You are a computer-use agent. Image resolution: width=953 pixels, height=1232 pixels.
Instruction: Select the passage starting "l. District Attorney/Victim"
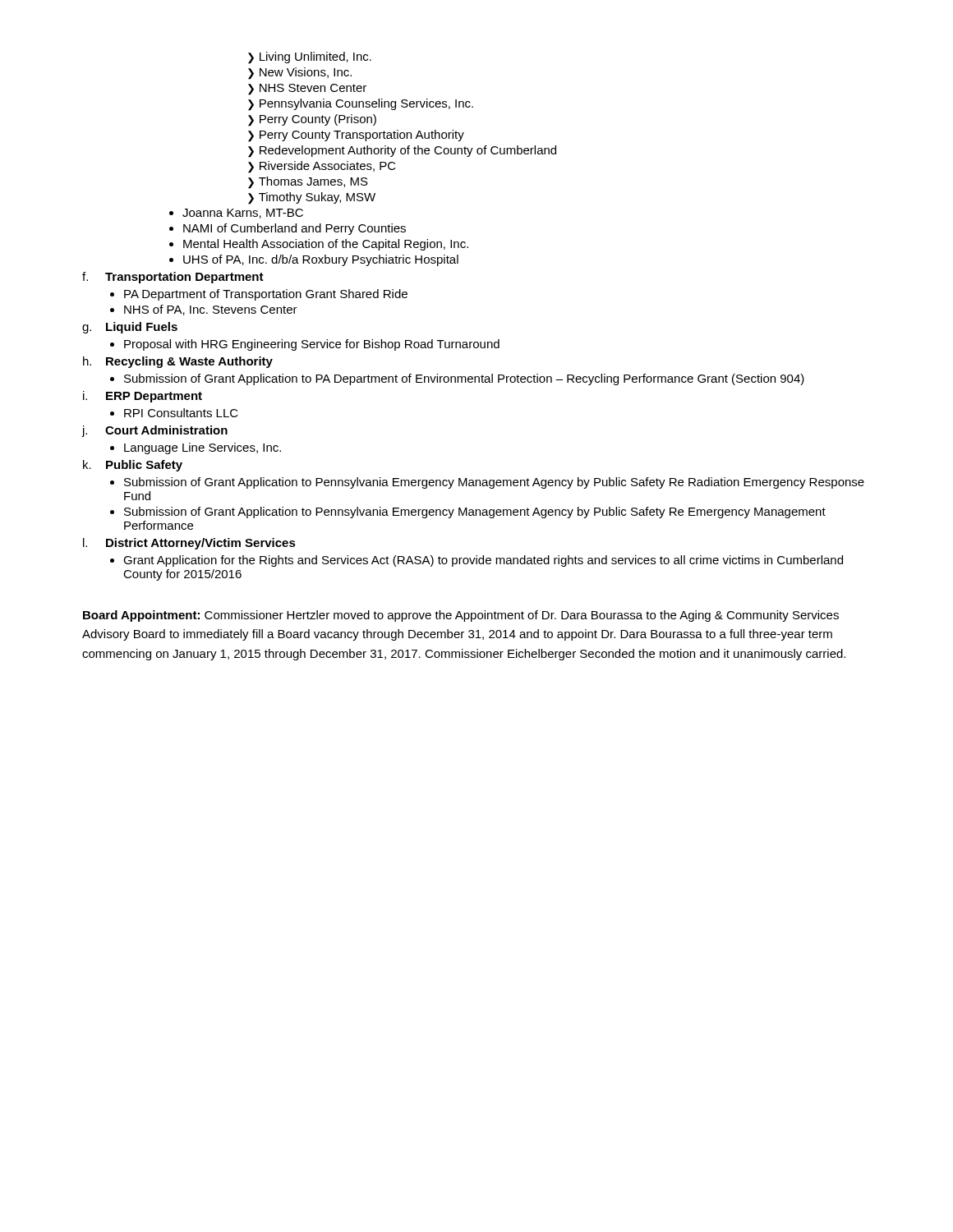coord(189,544)
